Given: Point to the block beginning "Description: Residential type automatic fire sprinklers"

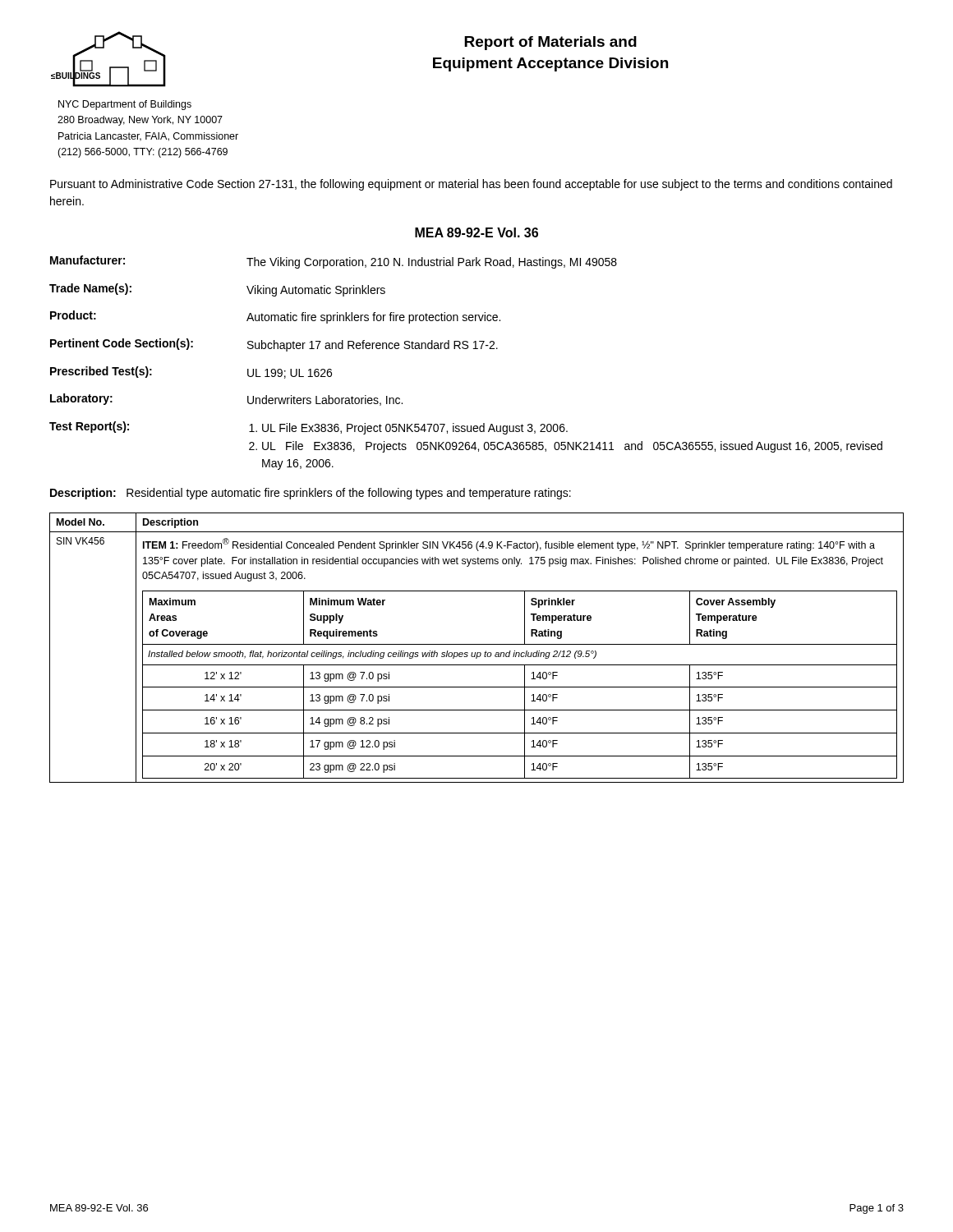Looking at the screenshot, I should tap(310, 493).
